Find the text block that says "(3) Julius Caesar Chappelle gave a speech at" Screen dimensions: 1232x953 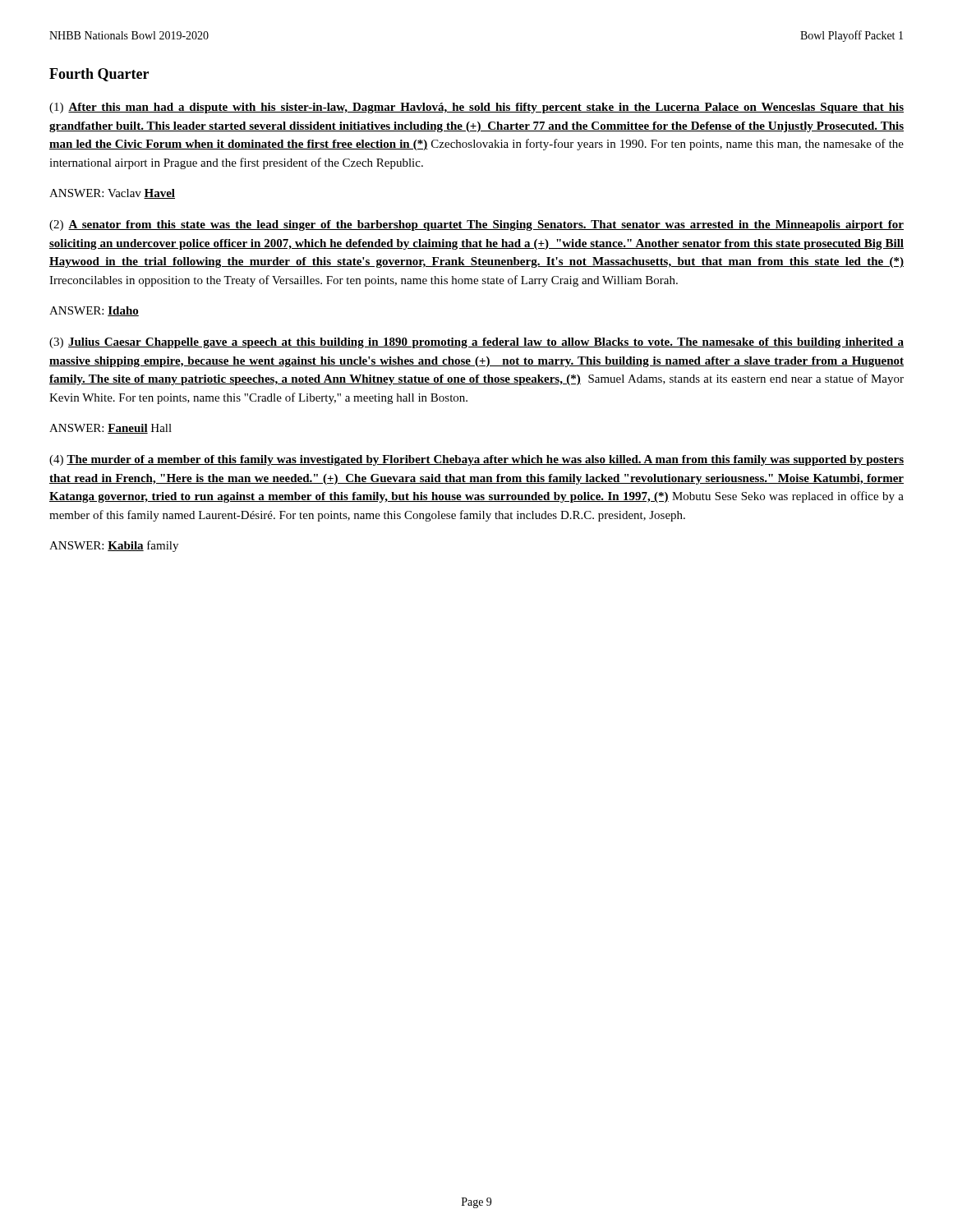pyautogui.click(x=476, y=370)
